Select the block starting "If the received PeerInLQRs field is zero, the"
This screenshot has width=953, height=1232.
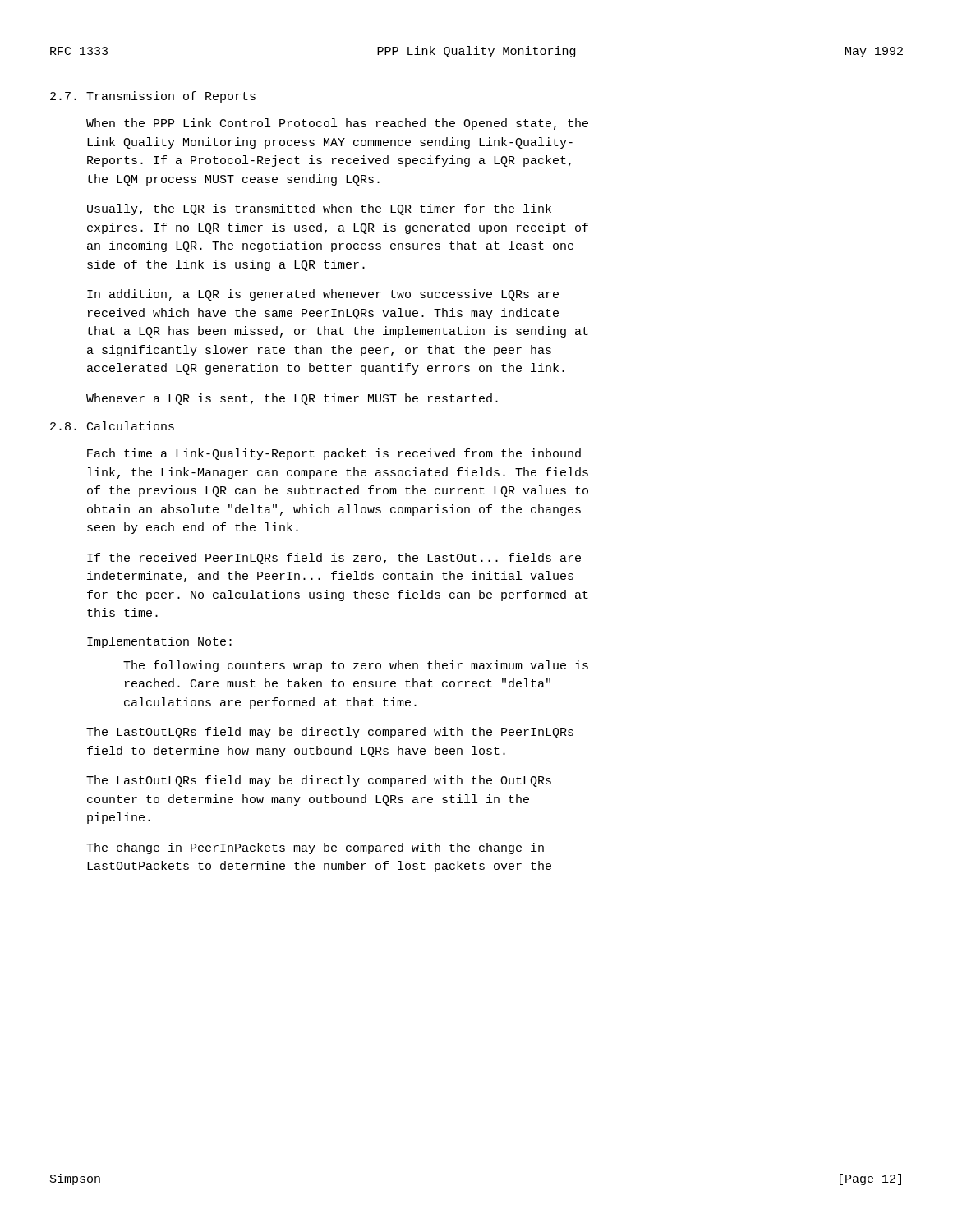[x=338, y=586]
